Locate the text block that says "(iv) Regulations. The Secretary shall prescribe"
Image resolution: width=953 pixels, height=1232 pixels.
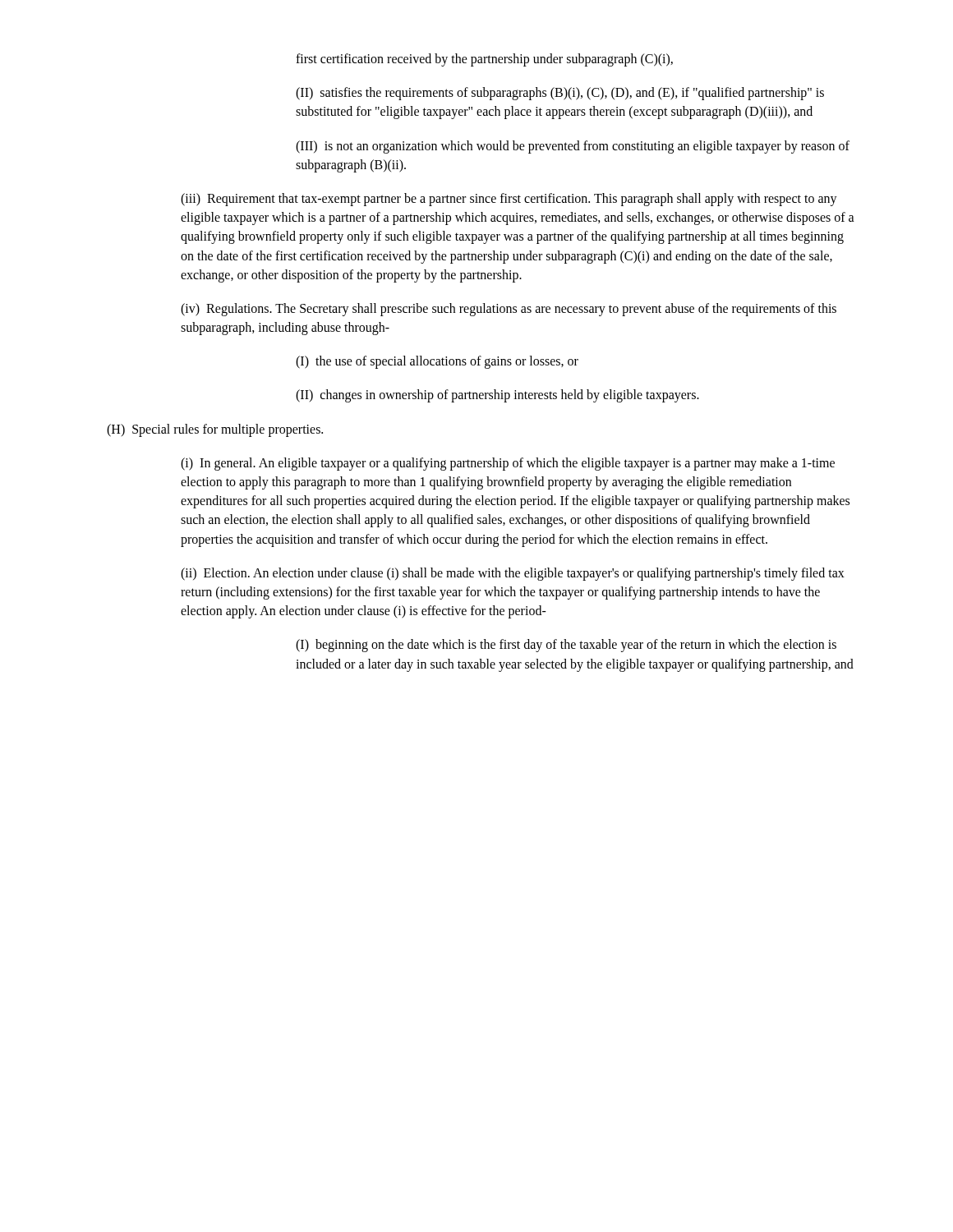click(x=509, y=318)
